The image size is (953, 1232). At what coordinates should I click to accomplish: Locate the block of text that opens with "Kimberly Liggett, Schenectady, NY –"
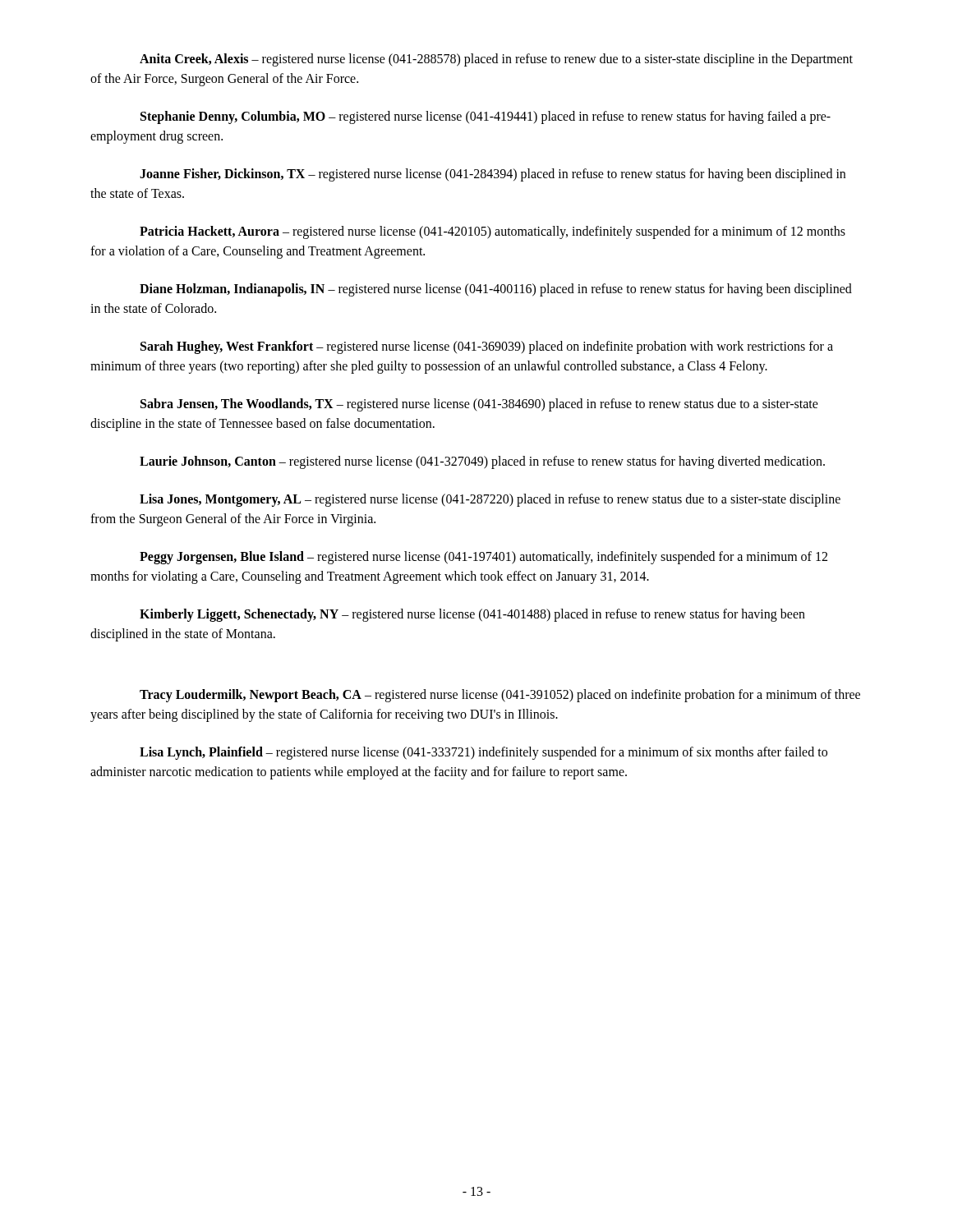(476, 624)
